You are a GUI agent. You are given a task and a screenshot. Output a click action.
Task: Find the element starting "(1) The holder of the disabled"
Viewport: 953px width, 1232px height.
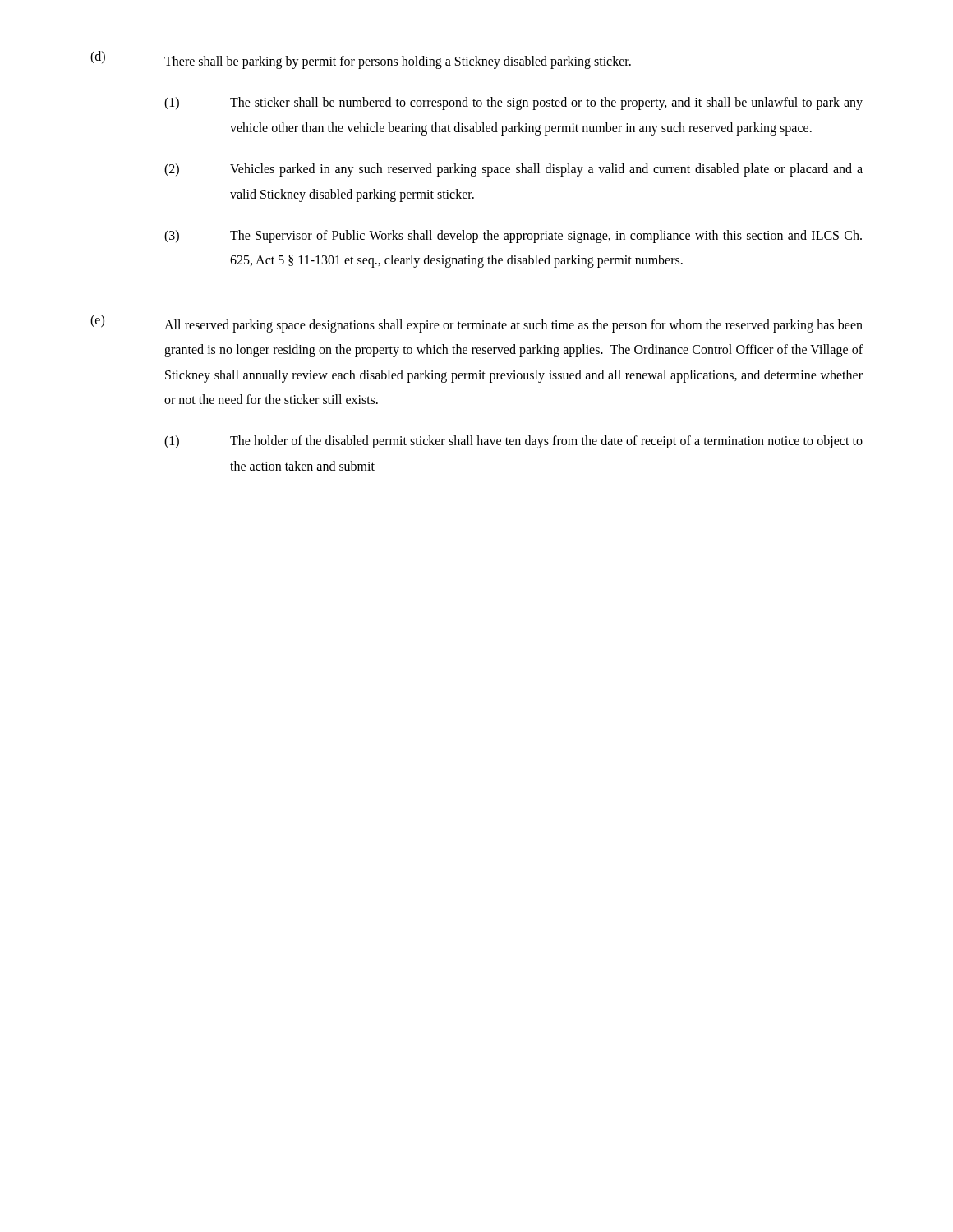pos(513,454)
